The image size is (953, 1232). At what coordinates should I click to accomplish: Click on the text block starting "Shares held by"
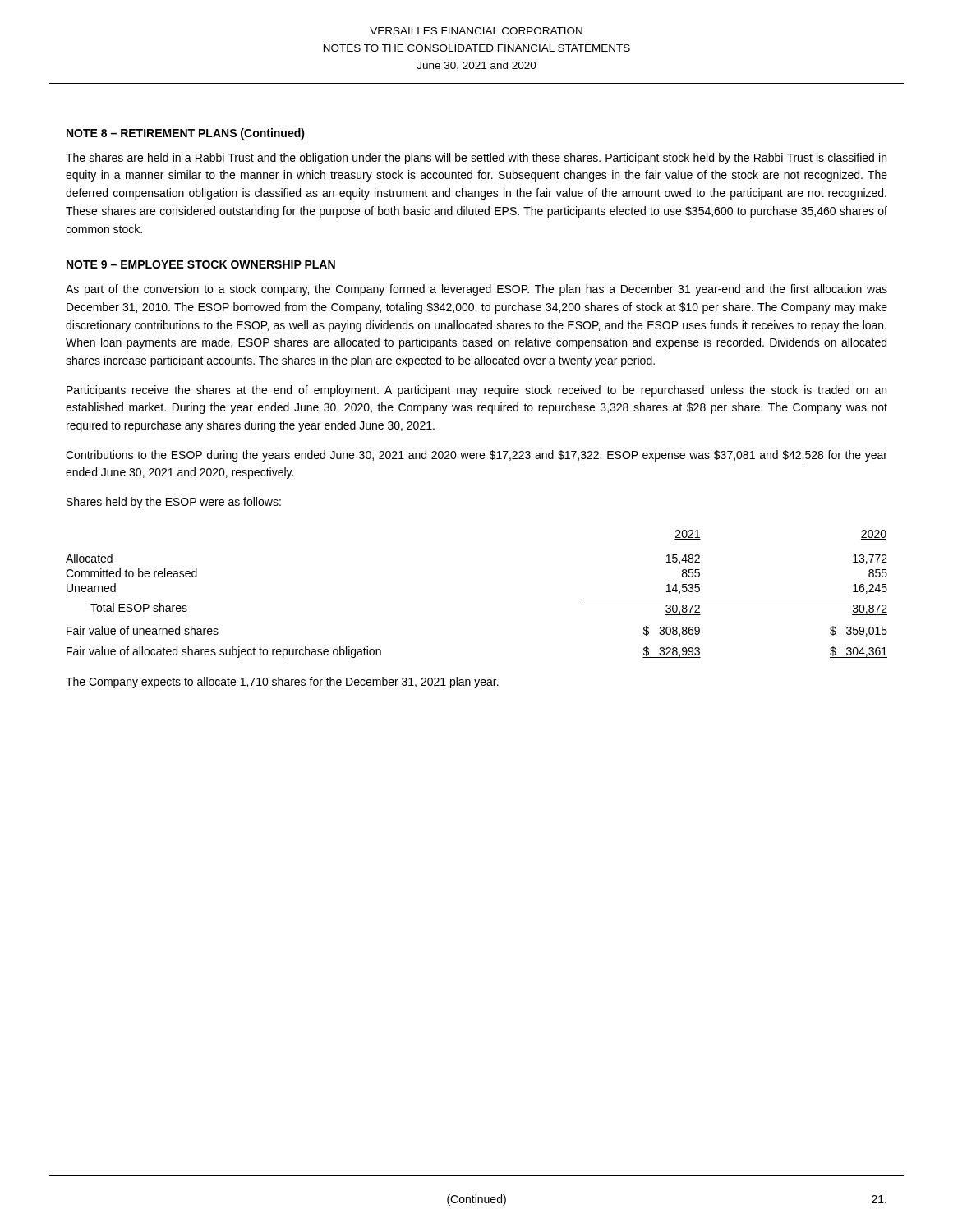click(174, 502)
